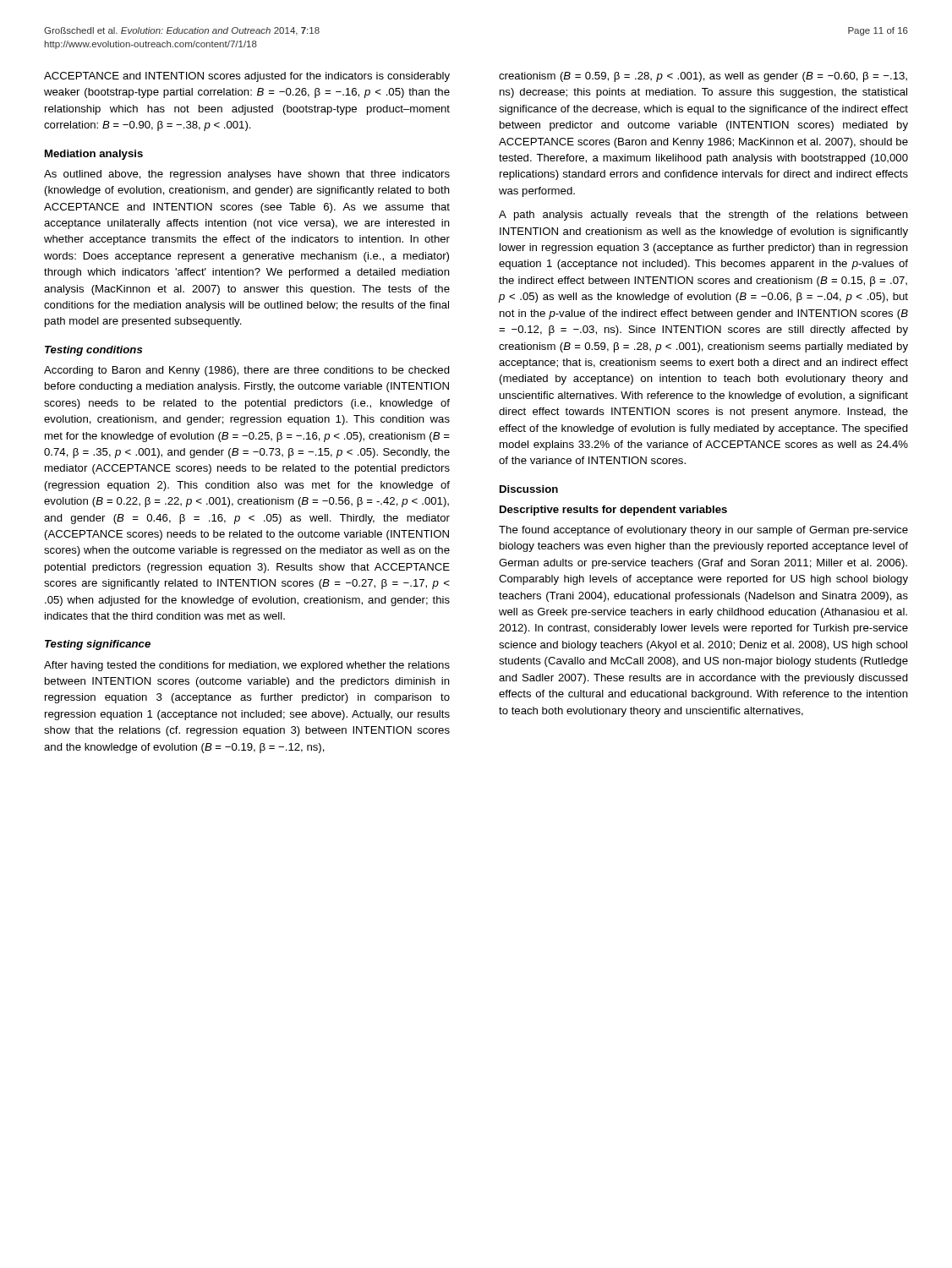The height and width of the screenshot is (1268, 952).
Task: Point to the passage starting "creationism (B = 0.59, β"
Action: [703, 133]
